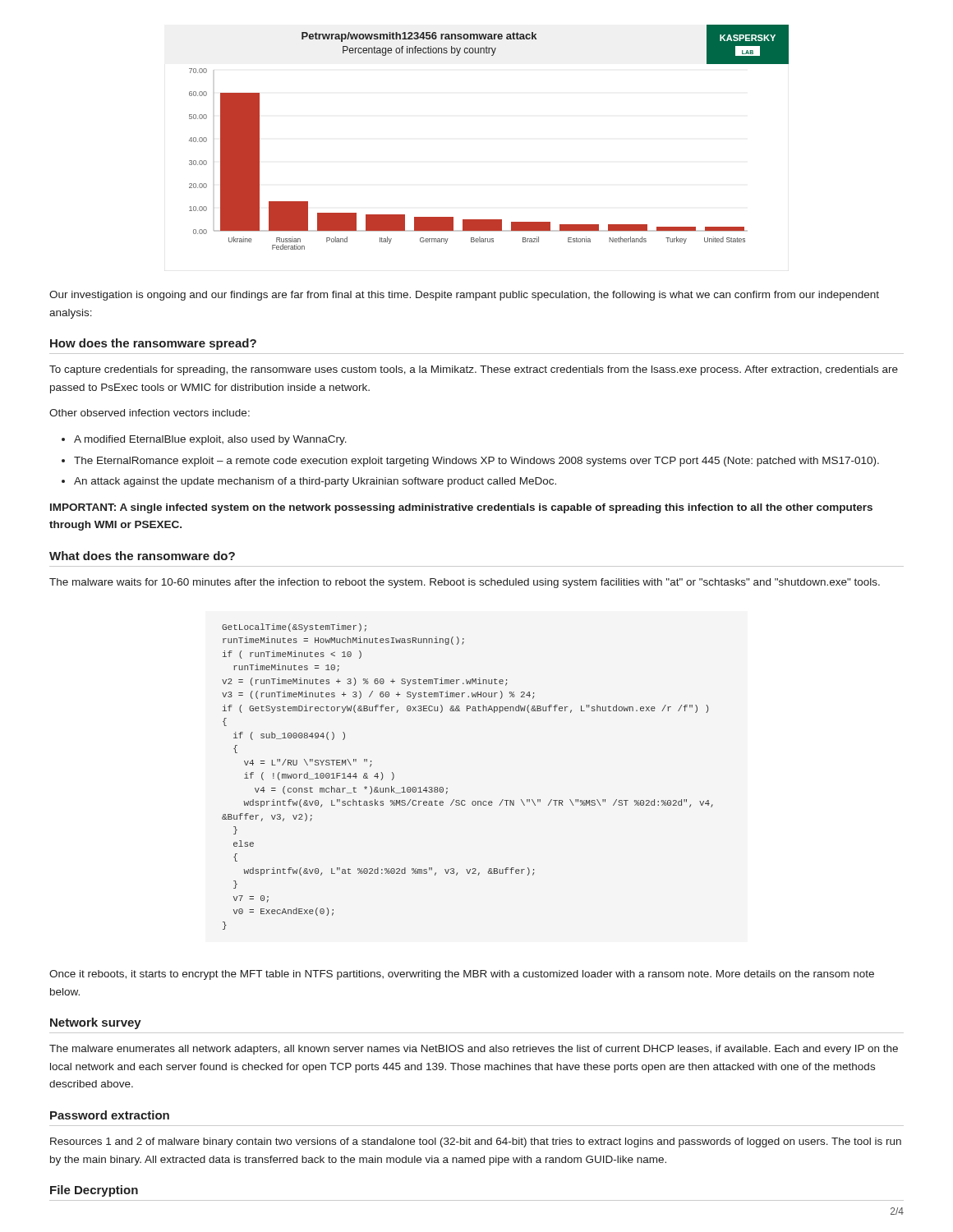Select the bar chart

pos(476,148)
